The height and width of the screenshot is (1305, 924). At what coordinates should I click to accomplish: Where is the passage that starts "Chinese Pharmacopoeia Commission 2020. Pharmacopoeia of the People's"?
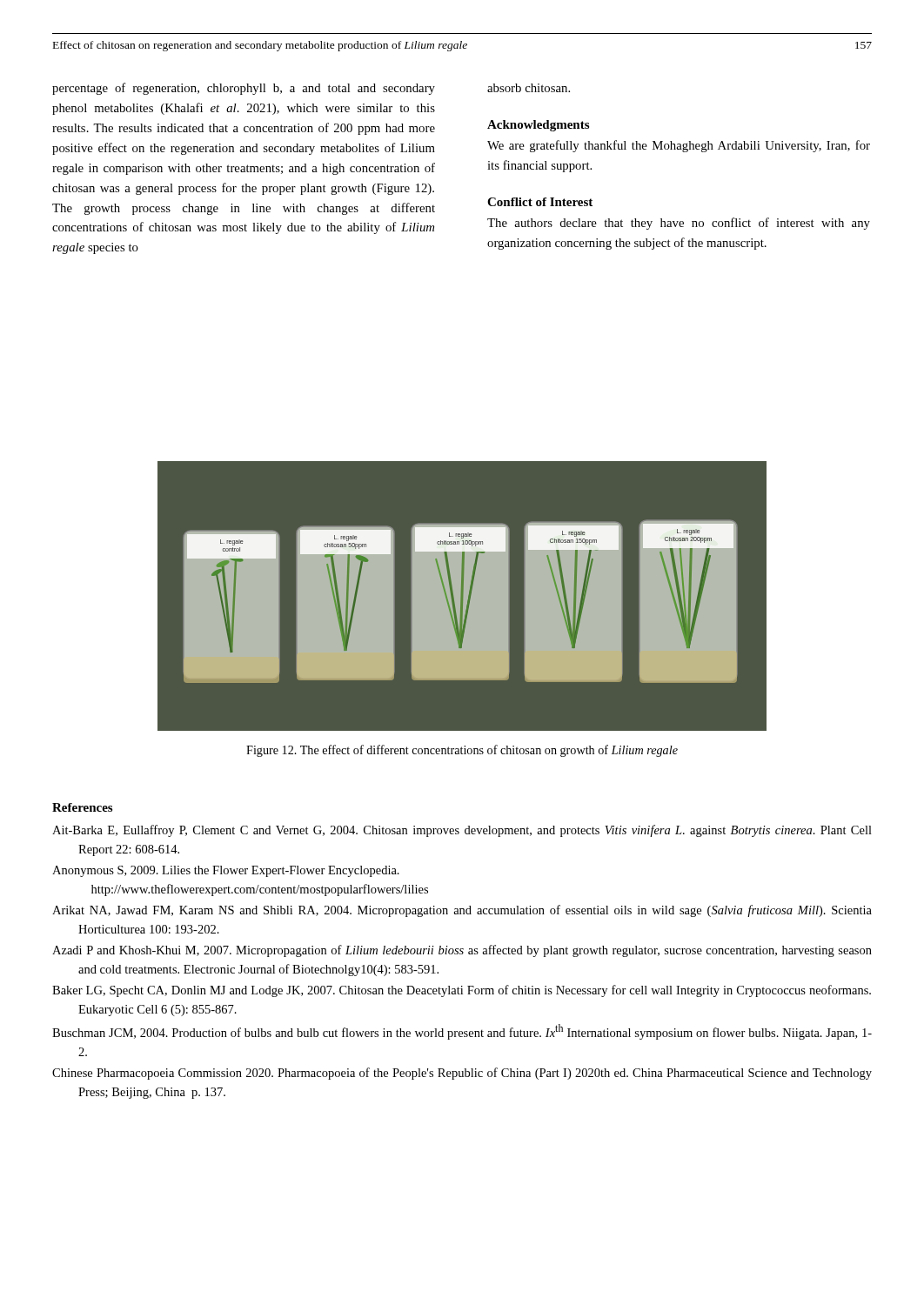click(462, 1082)
